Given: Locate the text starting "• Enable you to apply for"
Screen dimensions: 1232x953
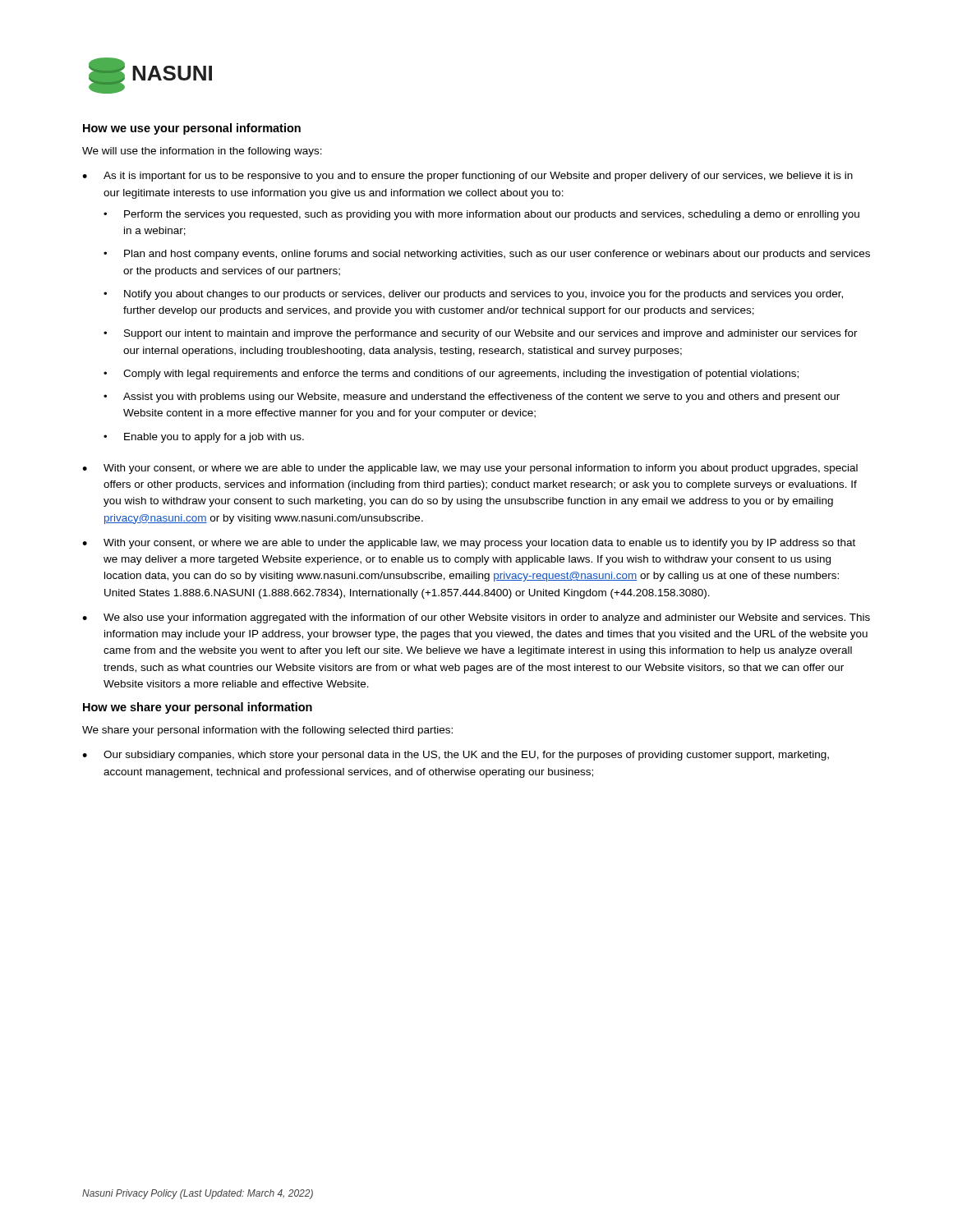Looking at the screenshot, I should coord(204,437).
